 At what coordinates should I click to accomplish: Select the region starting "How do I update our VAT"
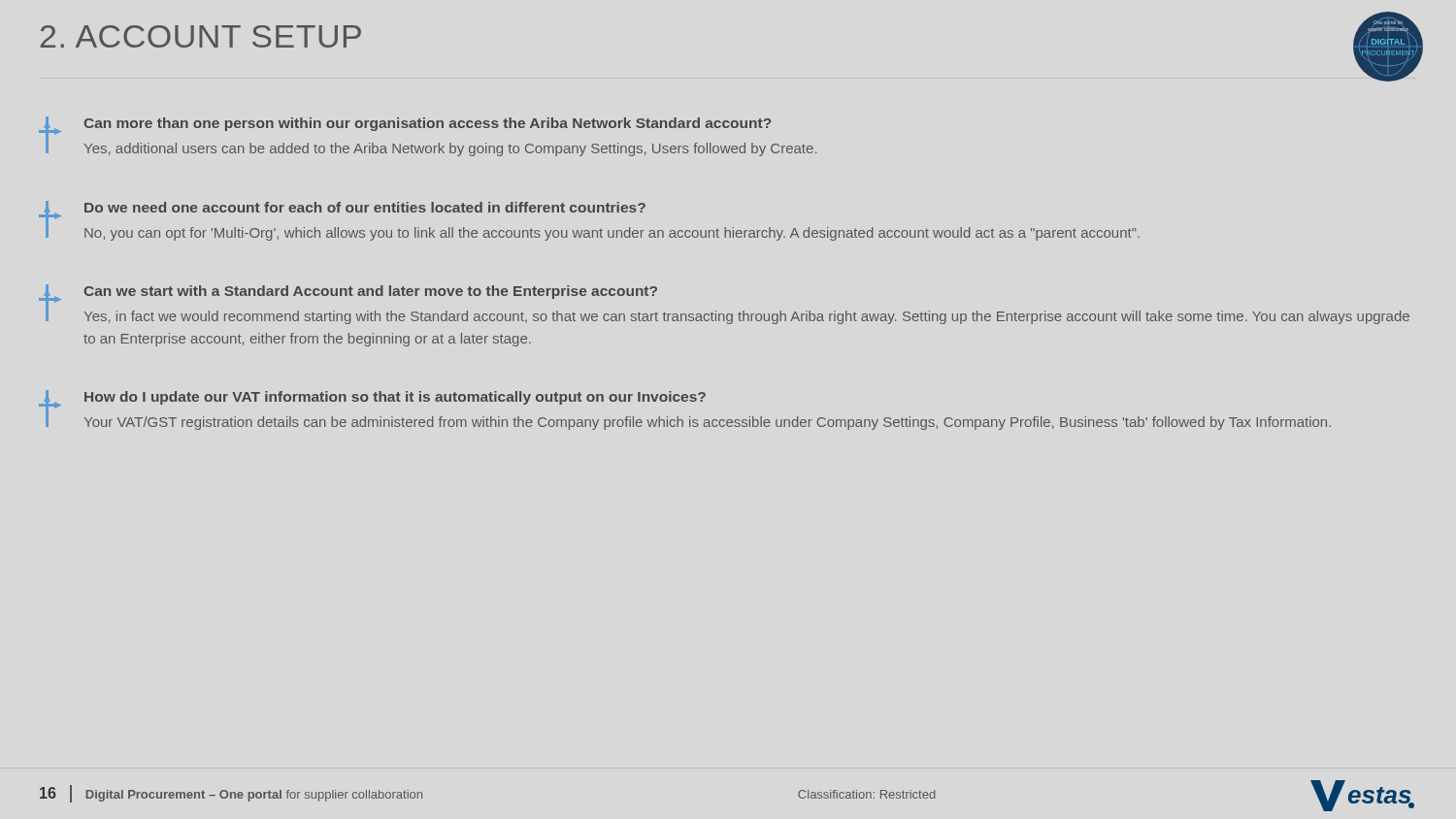pyautogui.click(x=728, y=411)
